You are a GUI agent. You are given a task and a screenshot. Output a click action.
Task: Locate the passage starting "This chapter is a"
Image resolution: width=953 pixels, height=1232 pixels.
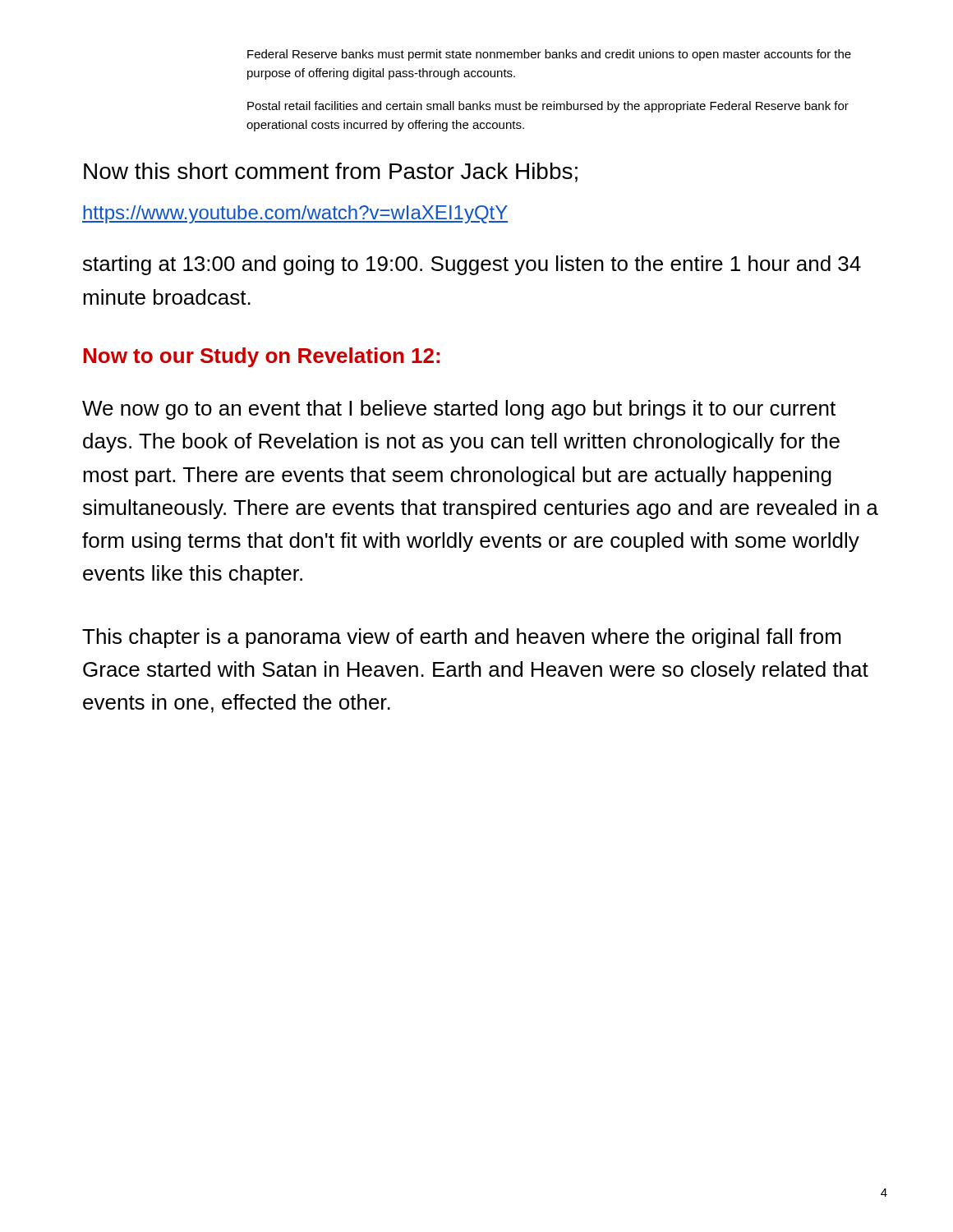click(475, 669)
